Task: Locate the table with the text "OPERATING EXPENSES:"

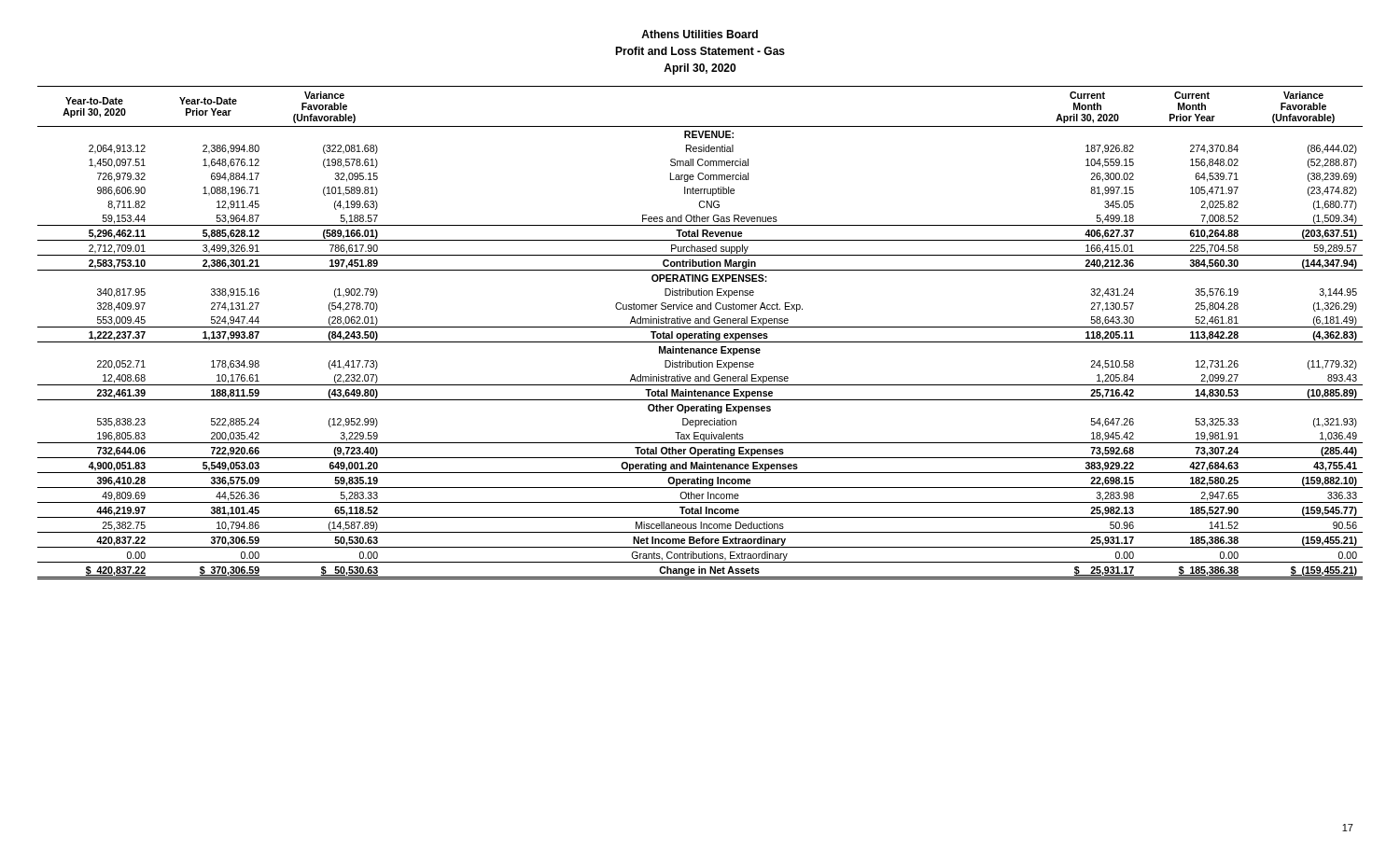Action: (700, 333)
